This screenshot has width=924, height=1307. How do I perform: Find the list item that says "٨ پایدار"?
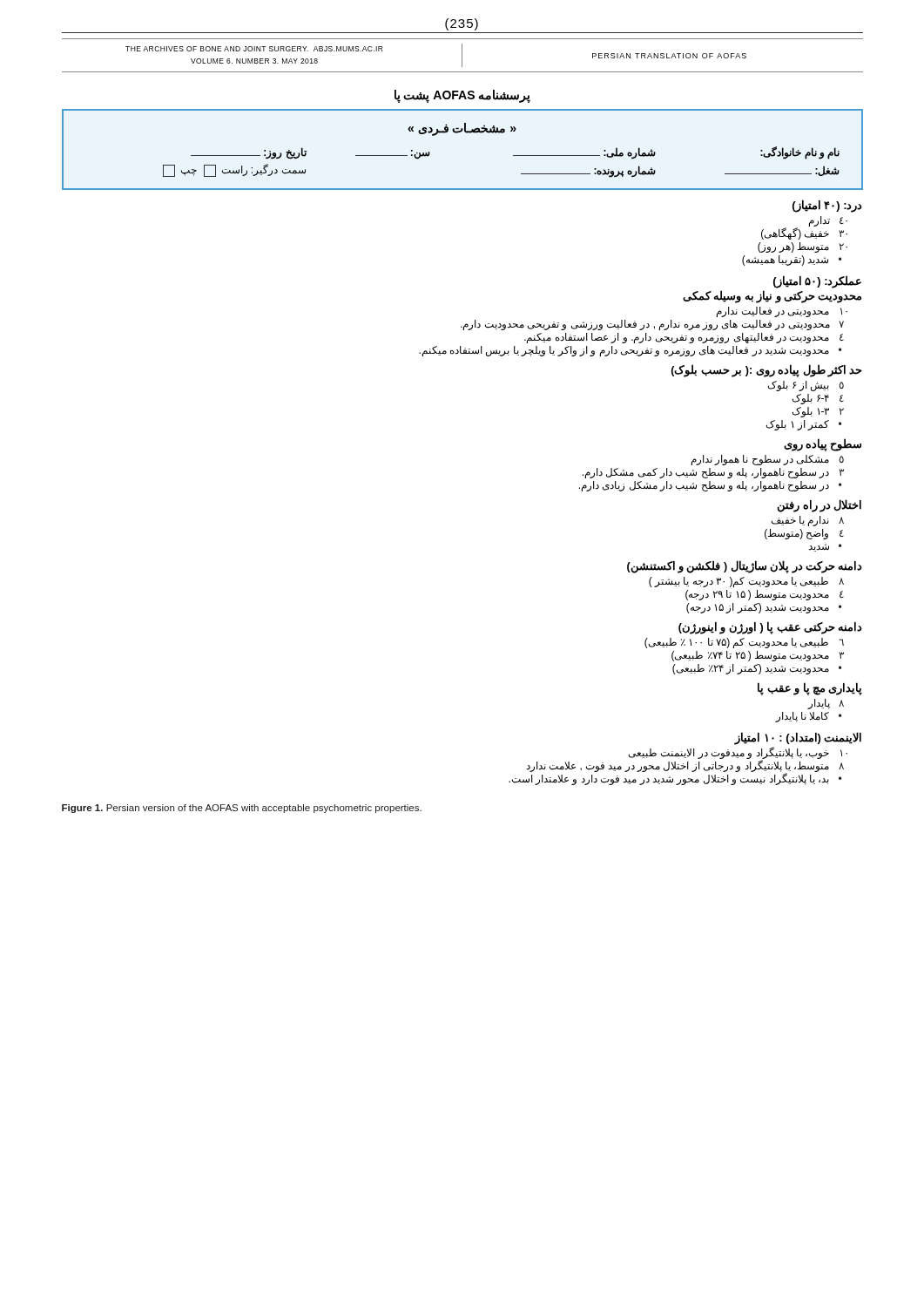(x=826, y=704)
